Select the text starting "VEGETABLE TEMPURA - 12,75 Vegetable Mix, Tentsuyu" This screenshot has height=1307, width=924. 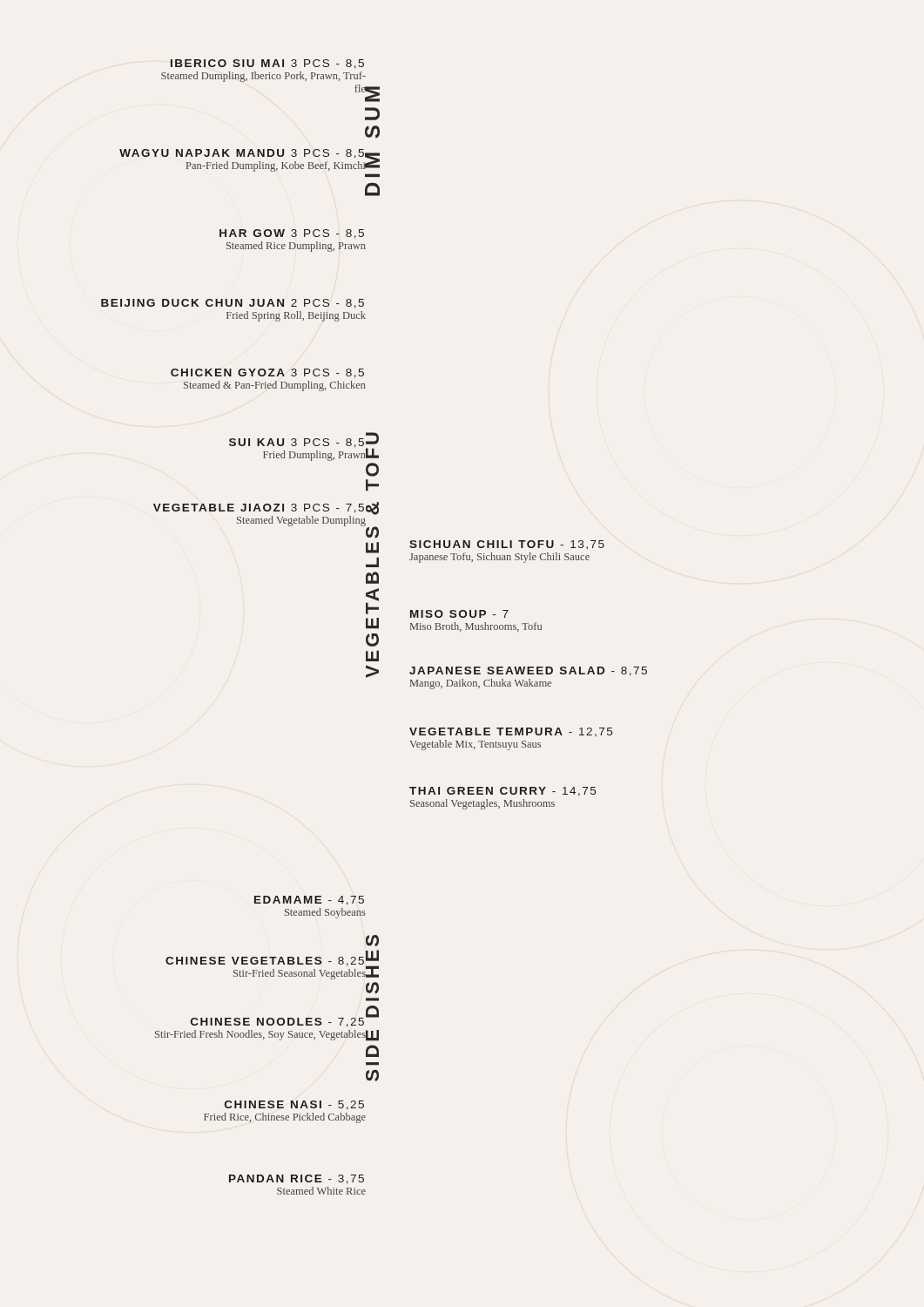pos(601,738)
